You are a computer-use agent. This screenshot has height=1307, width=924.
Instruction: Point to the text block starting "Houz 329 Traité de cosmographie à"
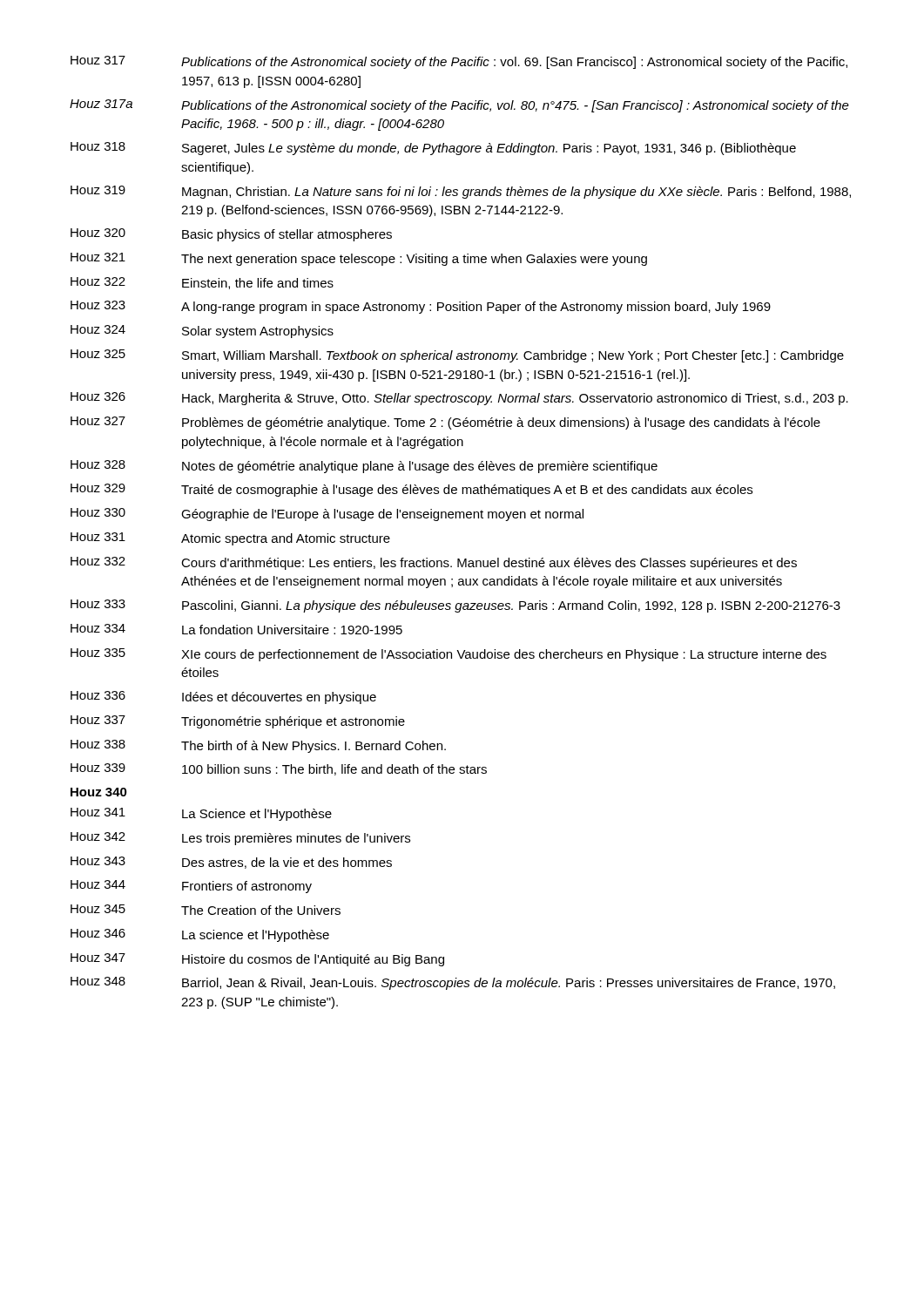[462, 490]
